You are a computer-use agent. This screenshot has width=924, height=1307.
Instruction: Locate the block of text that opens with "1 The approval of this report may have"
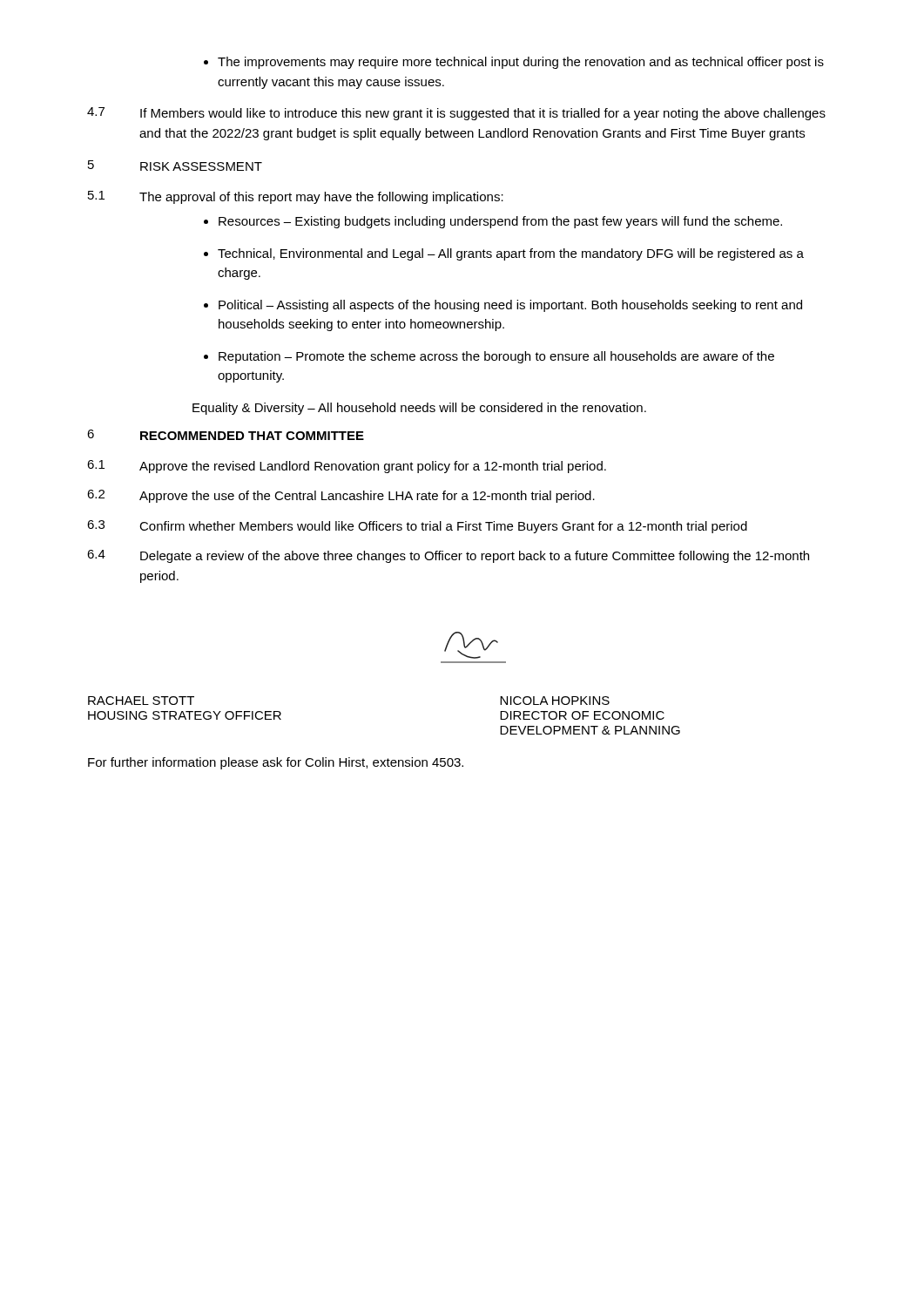click(x=462, y=197)
